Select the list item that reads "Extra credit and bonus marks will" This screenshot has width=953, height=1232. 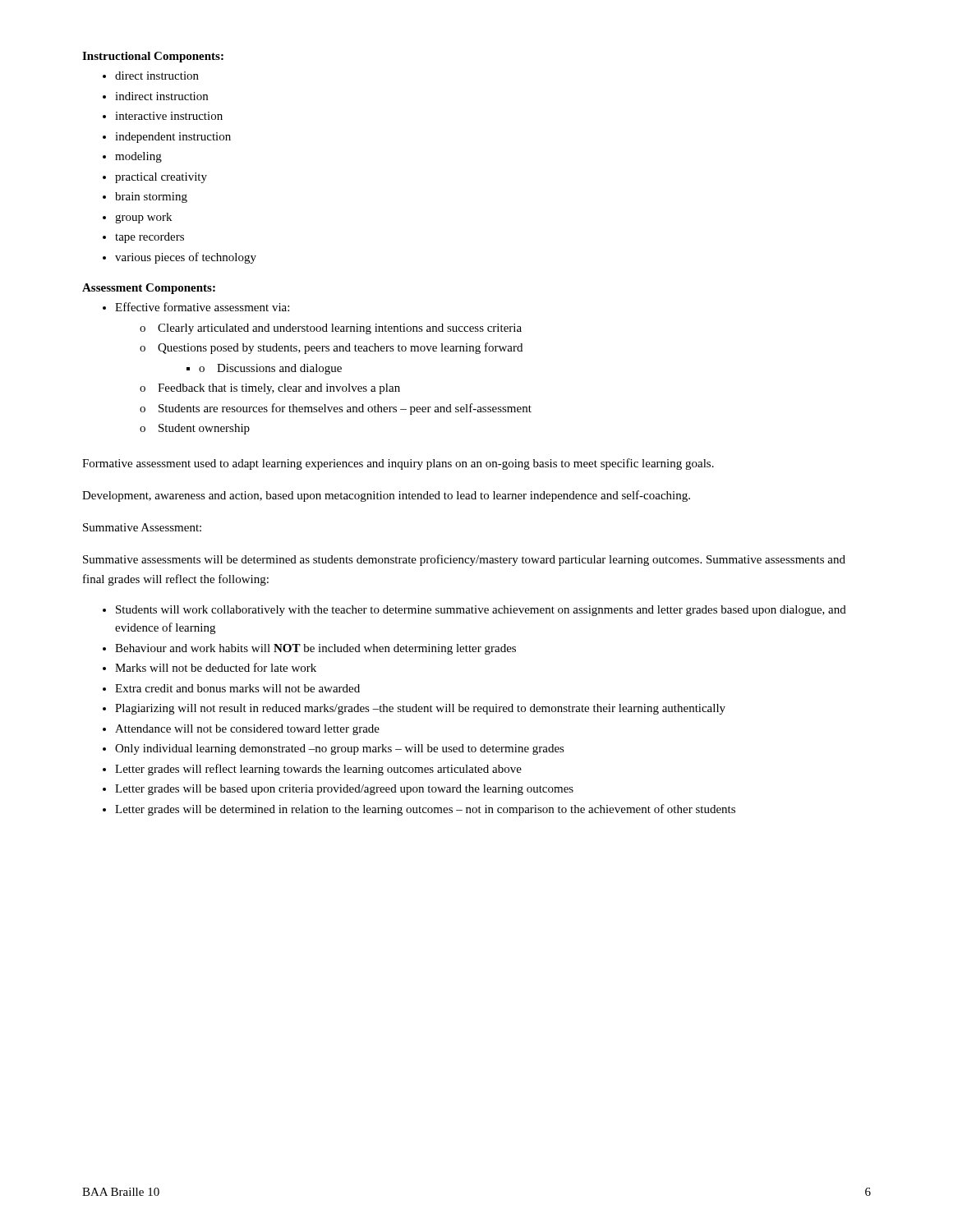click(x=237, y=688)
